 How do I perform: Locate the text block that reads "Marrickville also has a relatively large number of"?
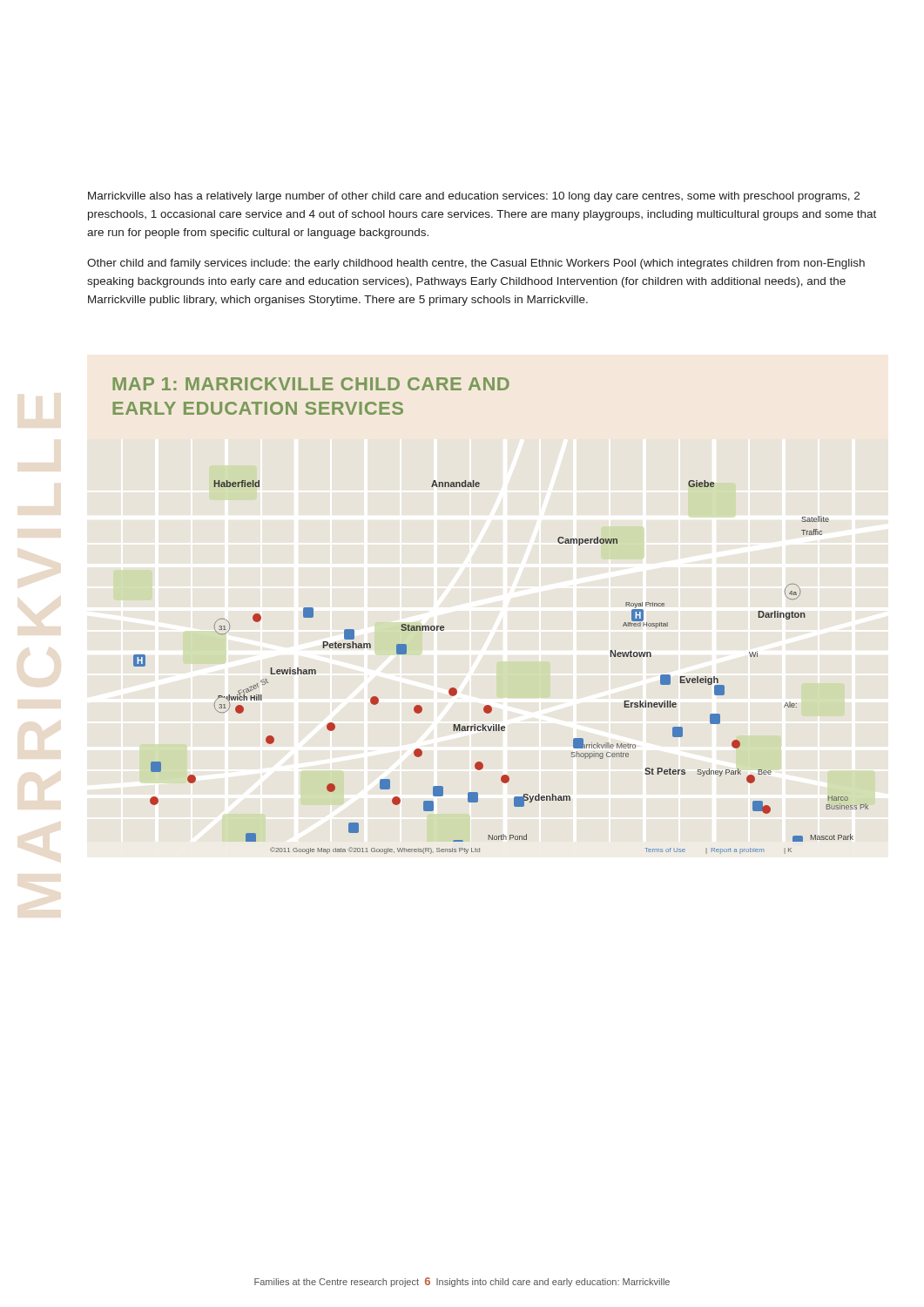tap(488, 248)
